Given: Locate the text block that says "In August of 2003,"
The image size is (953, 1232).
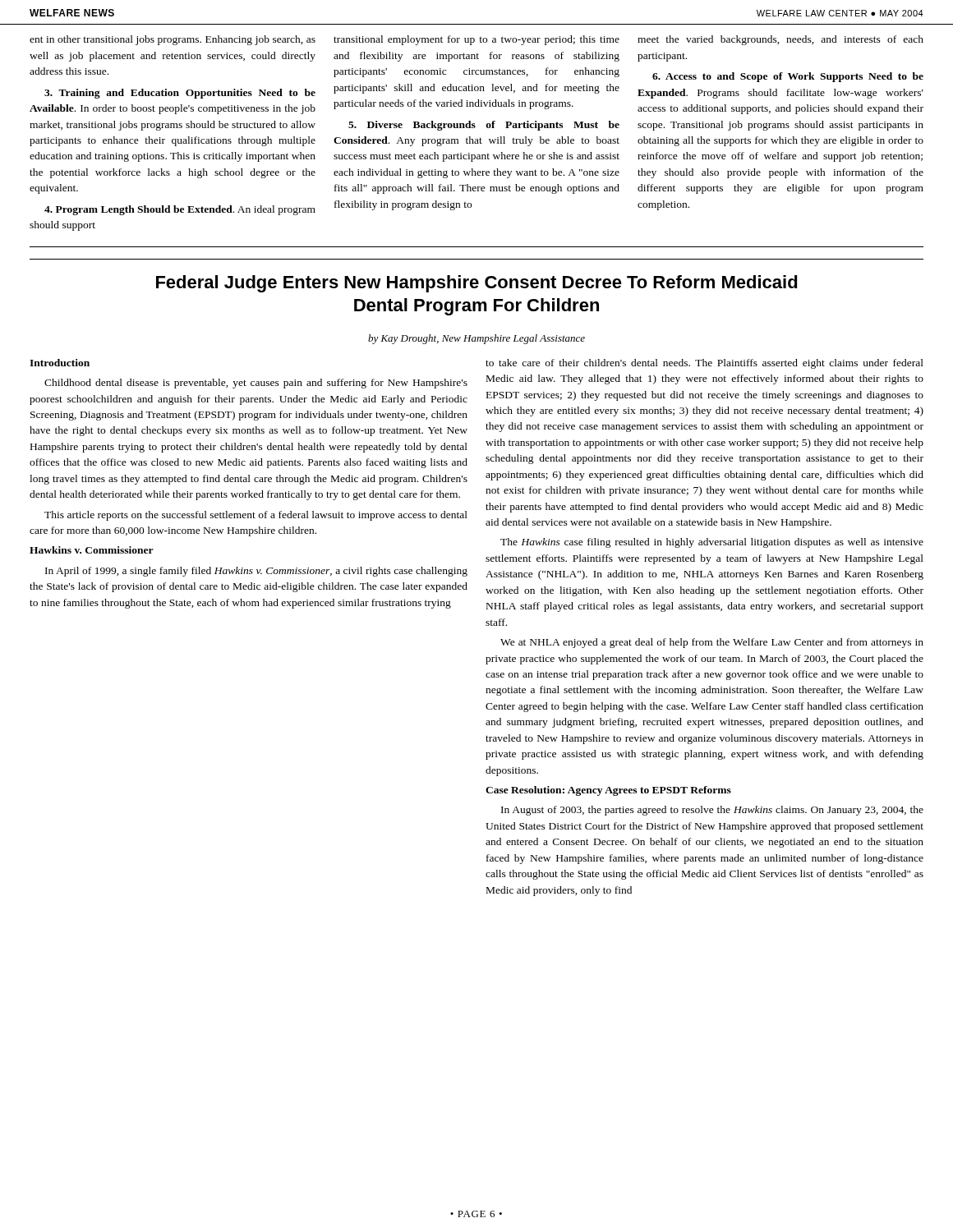Looking at the screenshot, I should pyautogui.click(x=705, y=850).
